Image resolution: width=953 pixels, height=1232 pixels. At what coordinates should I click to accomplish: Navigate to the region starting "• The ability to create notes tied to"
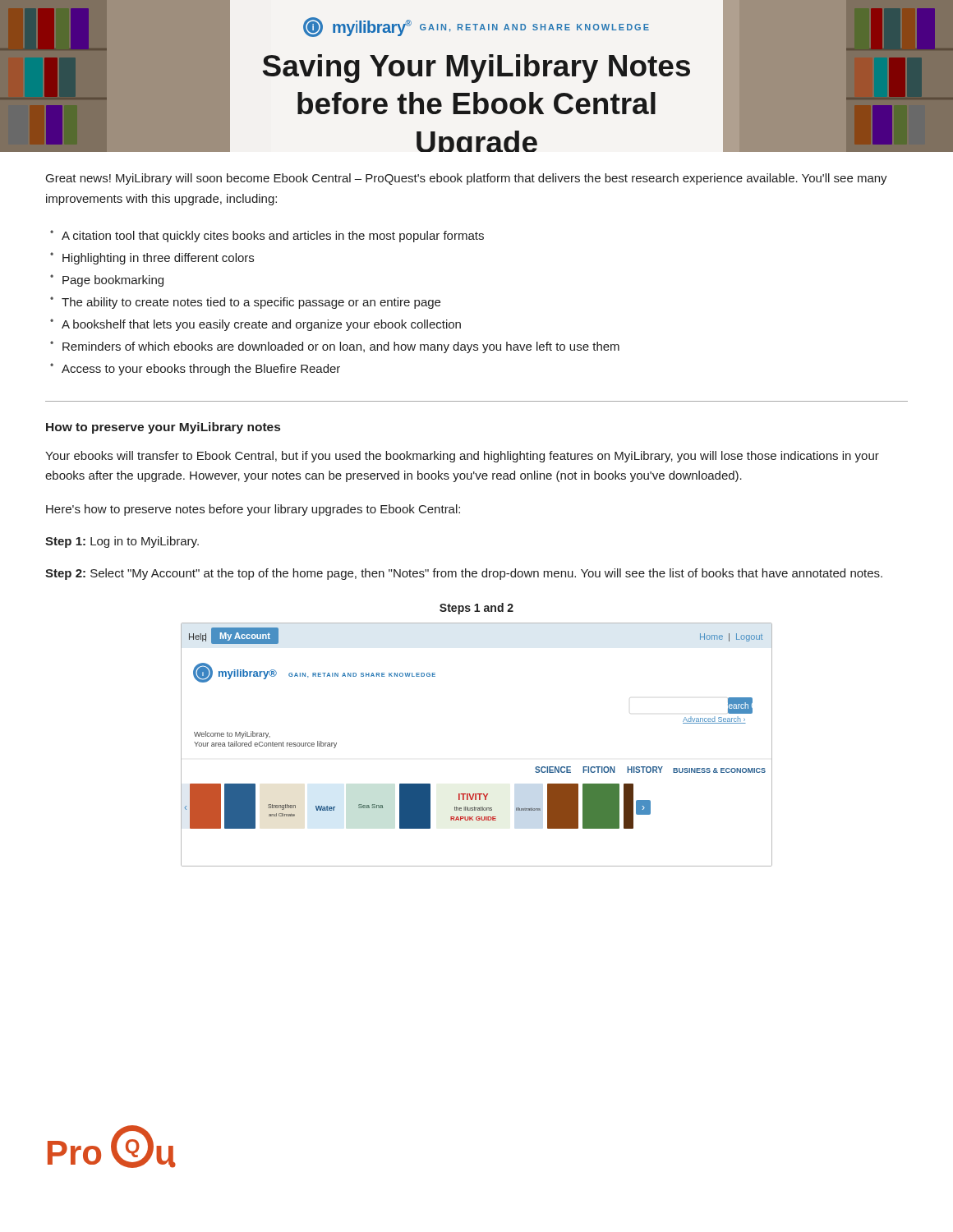point(246,299)
